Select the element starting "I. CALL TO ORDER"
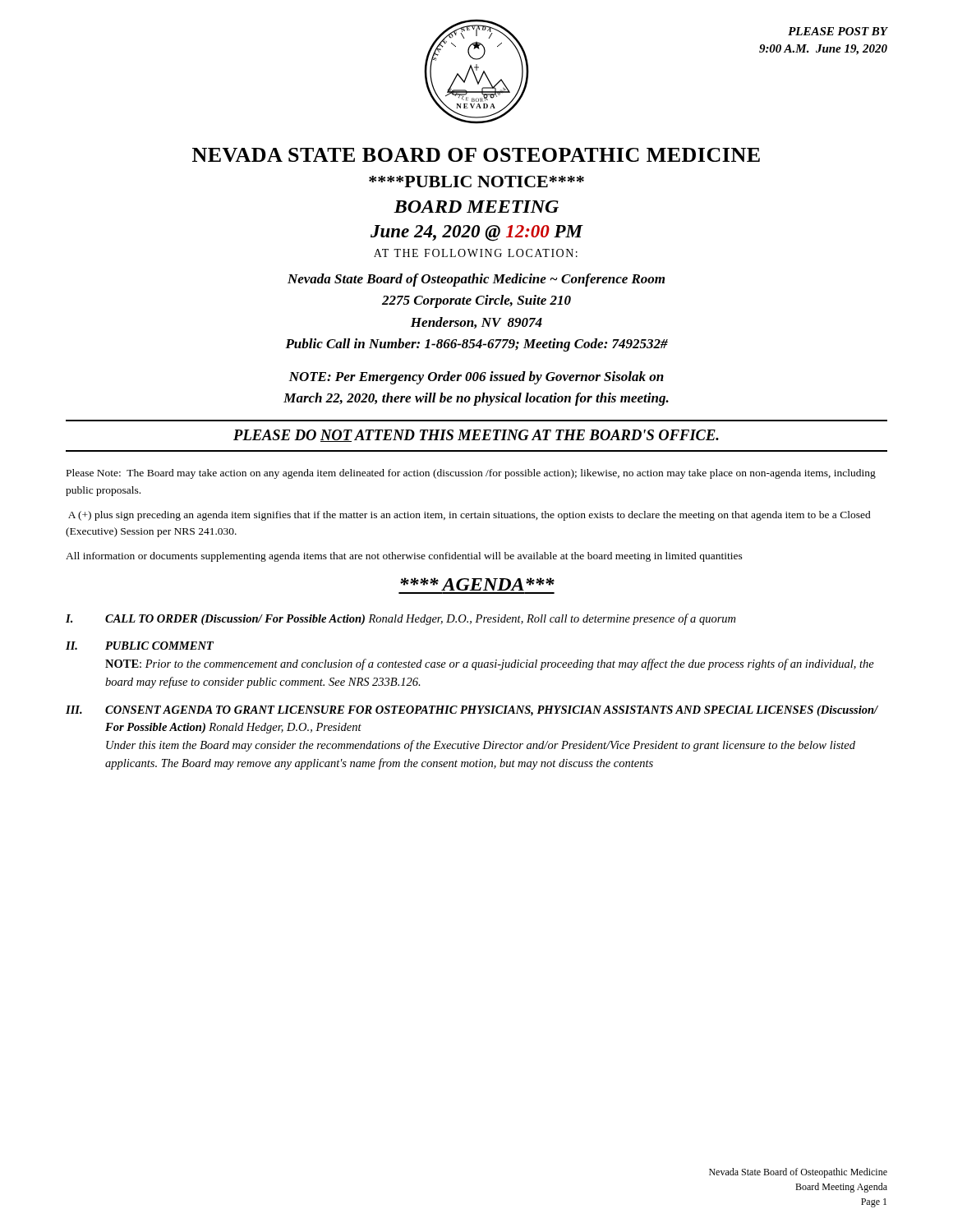The image size is (953, 1232). (x=476, y=619)
